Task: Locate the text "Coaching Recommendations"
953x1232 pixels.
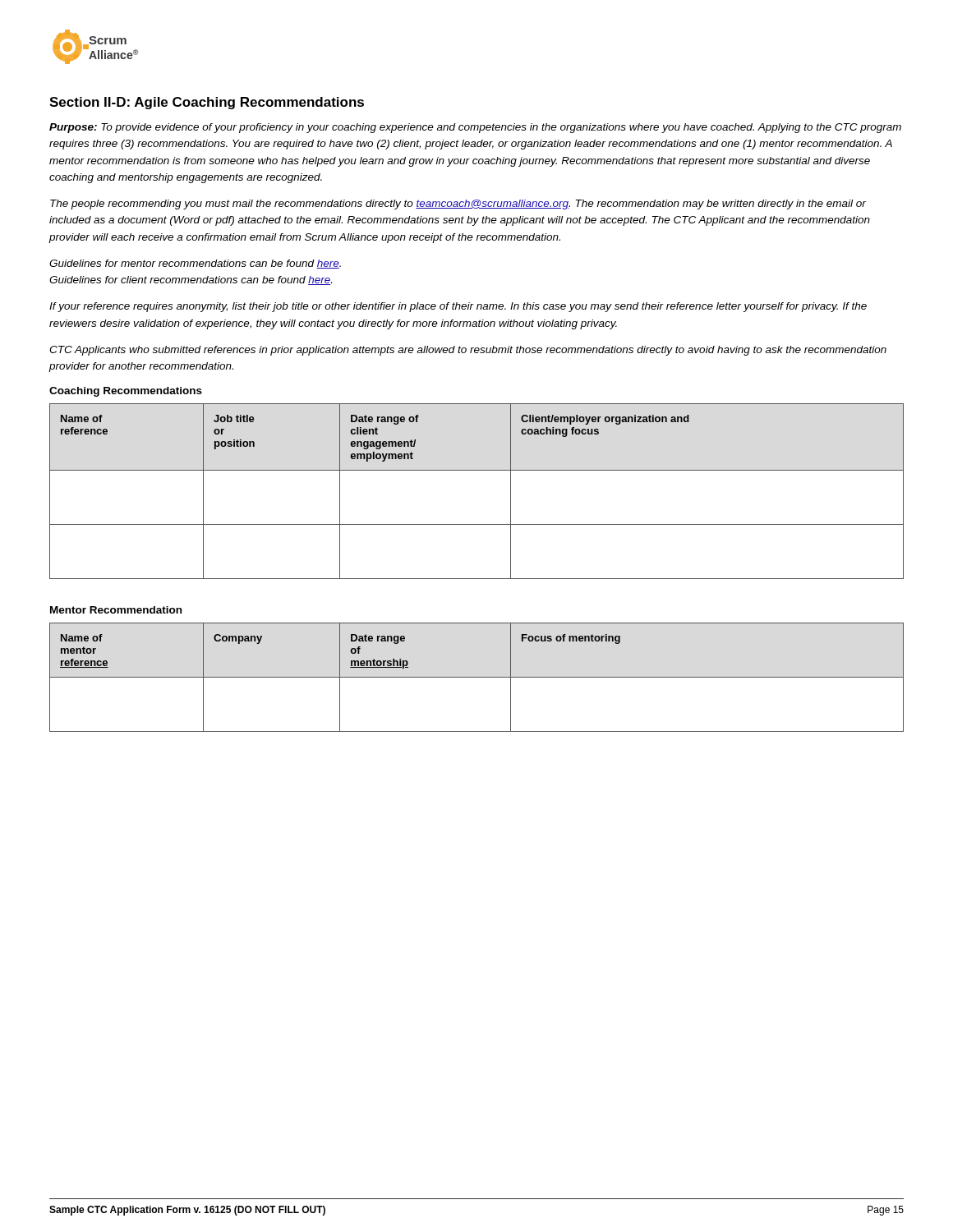Action: tap(126, 391)
